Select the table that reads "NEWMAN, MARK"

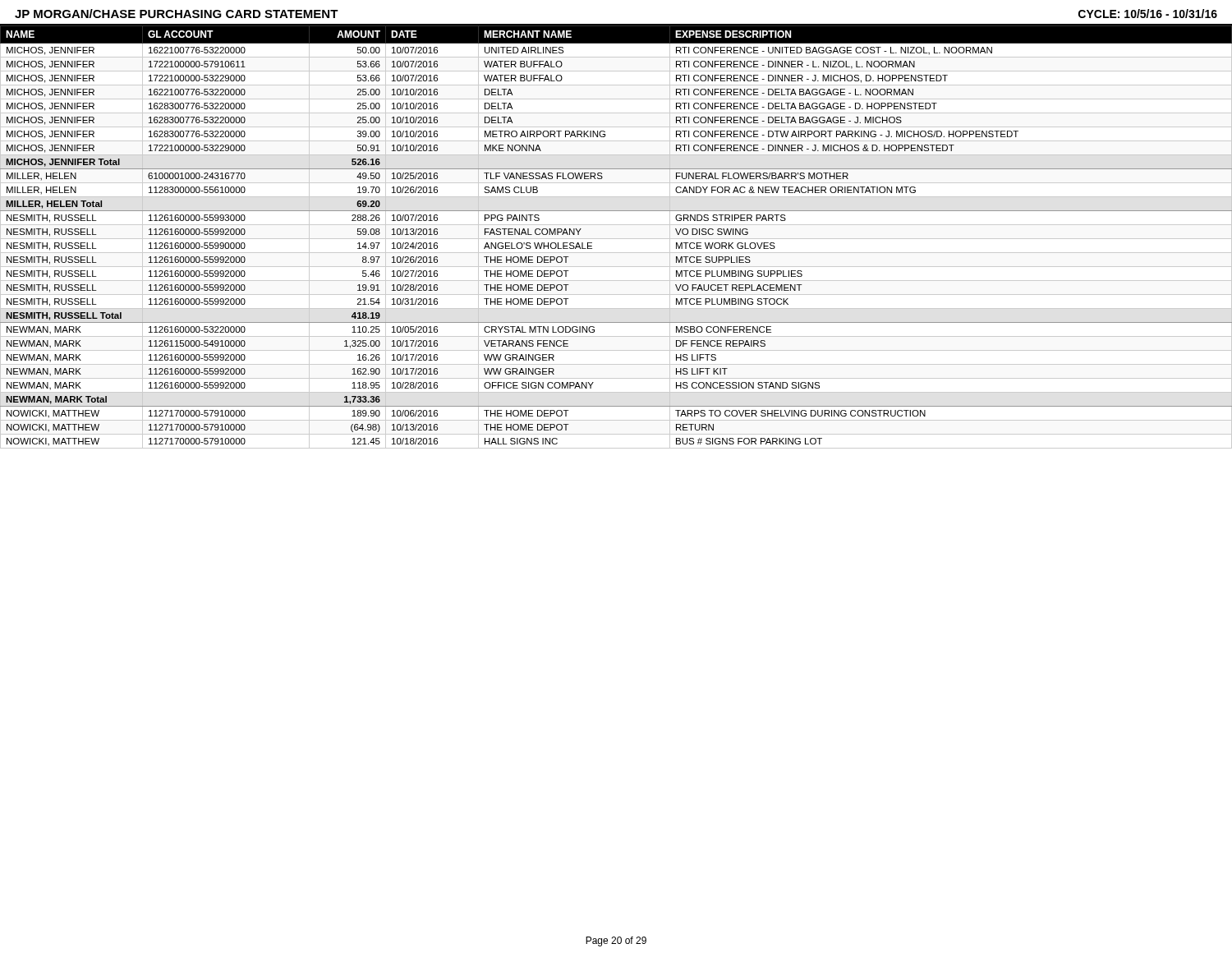coord(616,237)
